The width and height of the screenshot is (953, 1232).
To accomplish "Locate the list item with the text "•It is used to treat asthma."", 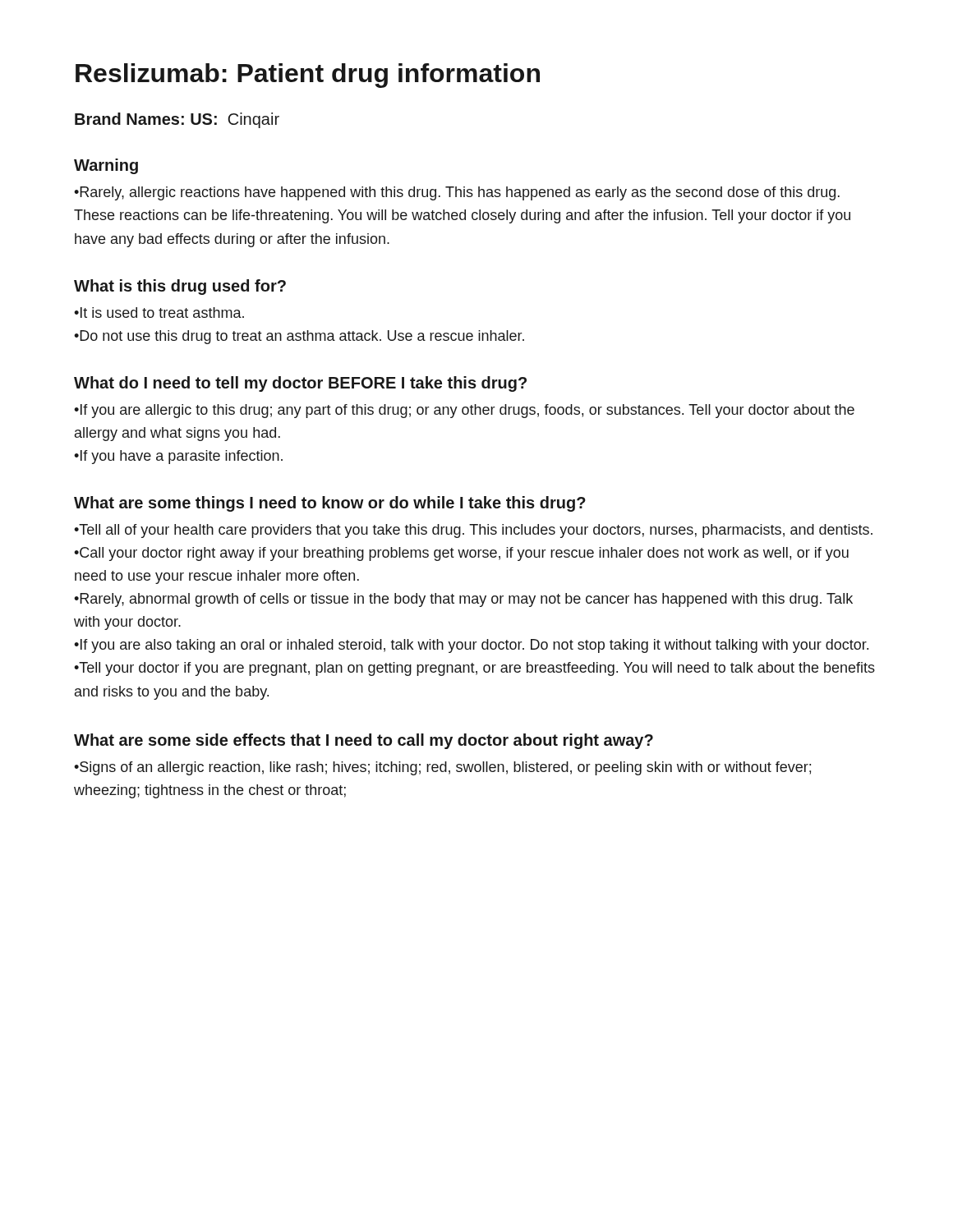I will click(160, 313).
